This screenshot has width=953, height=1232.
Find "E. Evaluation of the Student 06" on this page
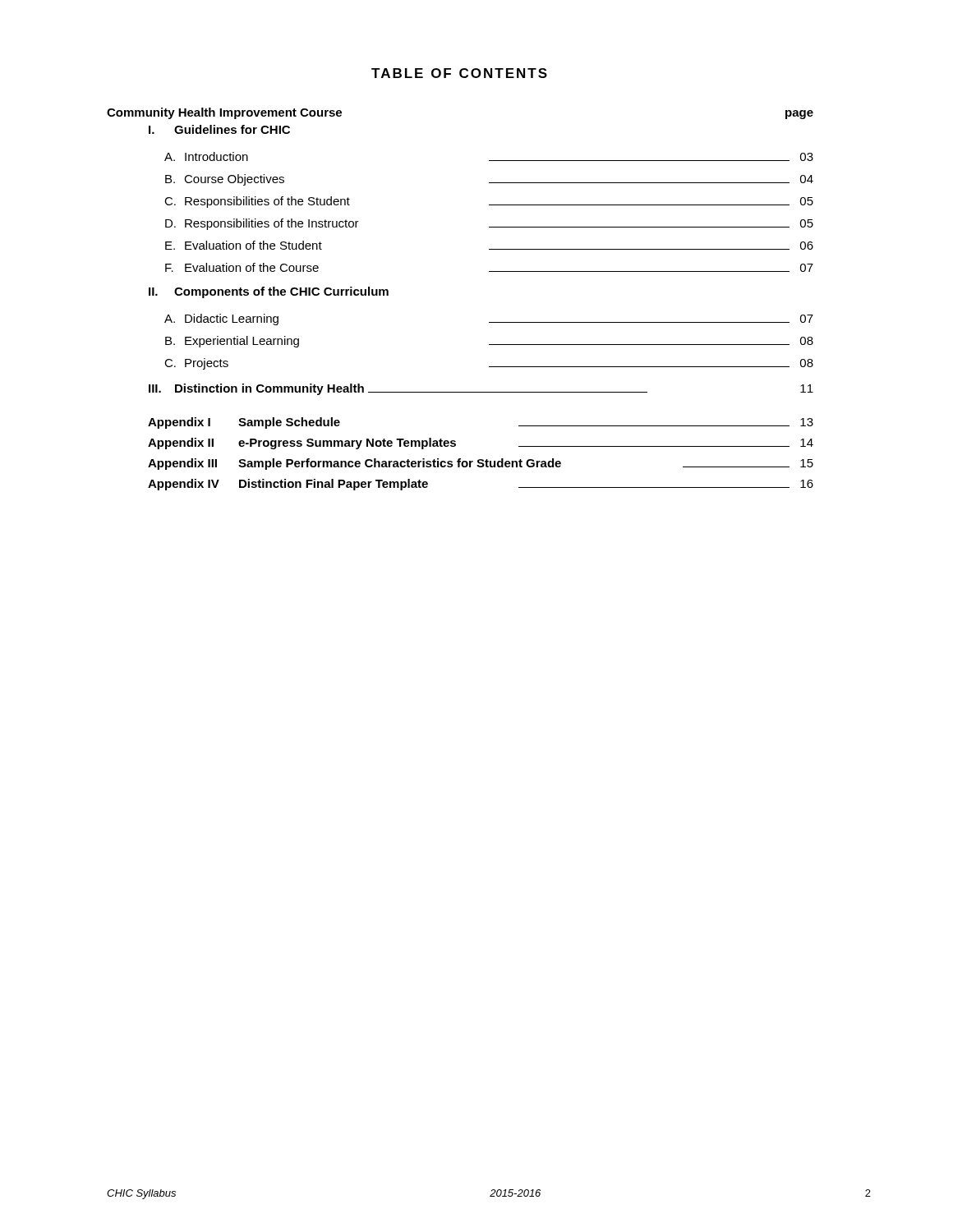pos(489,245)
